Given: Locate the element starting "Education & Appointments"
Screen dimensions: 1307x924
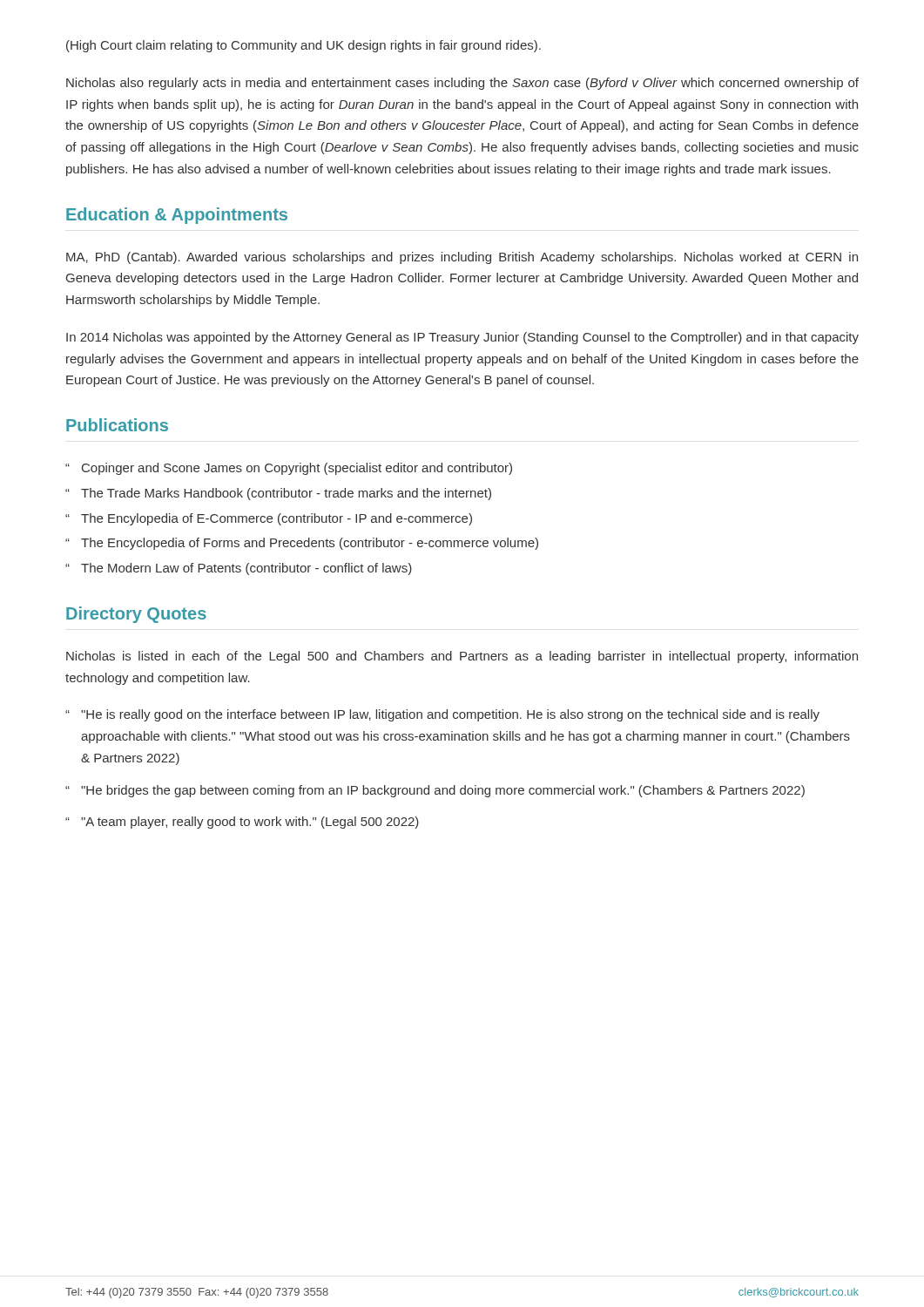Looking at the screenshot, I should (x=177, y=214).
